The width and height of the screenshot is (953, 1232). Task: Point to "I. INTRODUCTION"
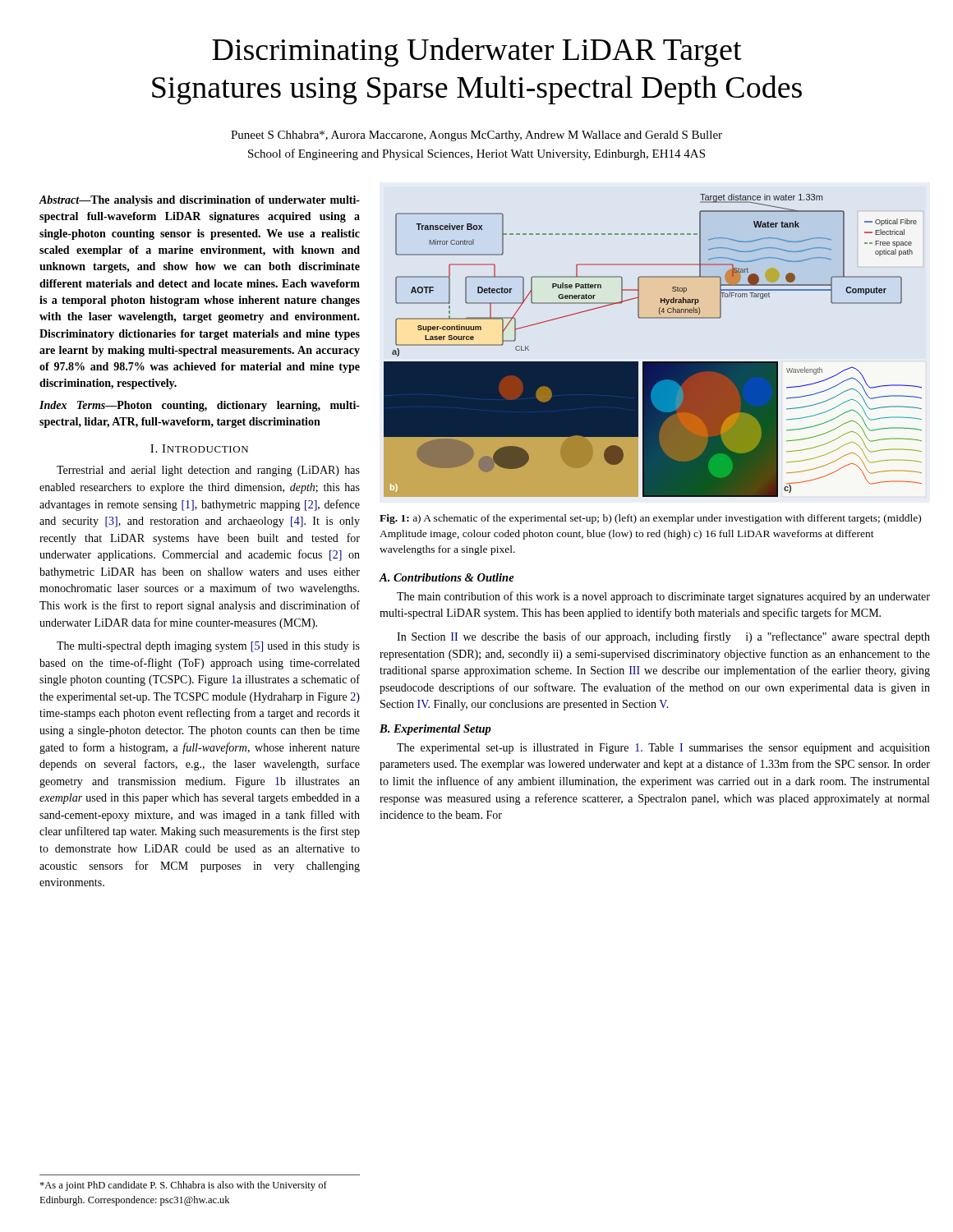(x=200, y=449)
